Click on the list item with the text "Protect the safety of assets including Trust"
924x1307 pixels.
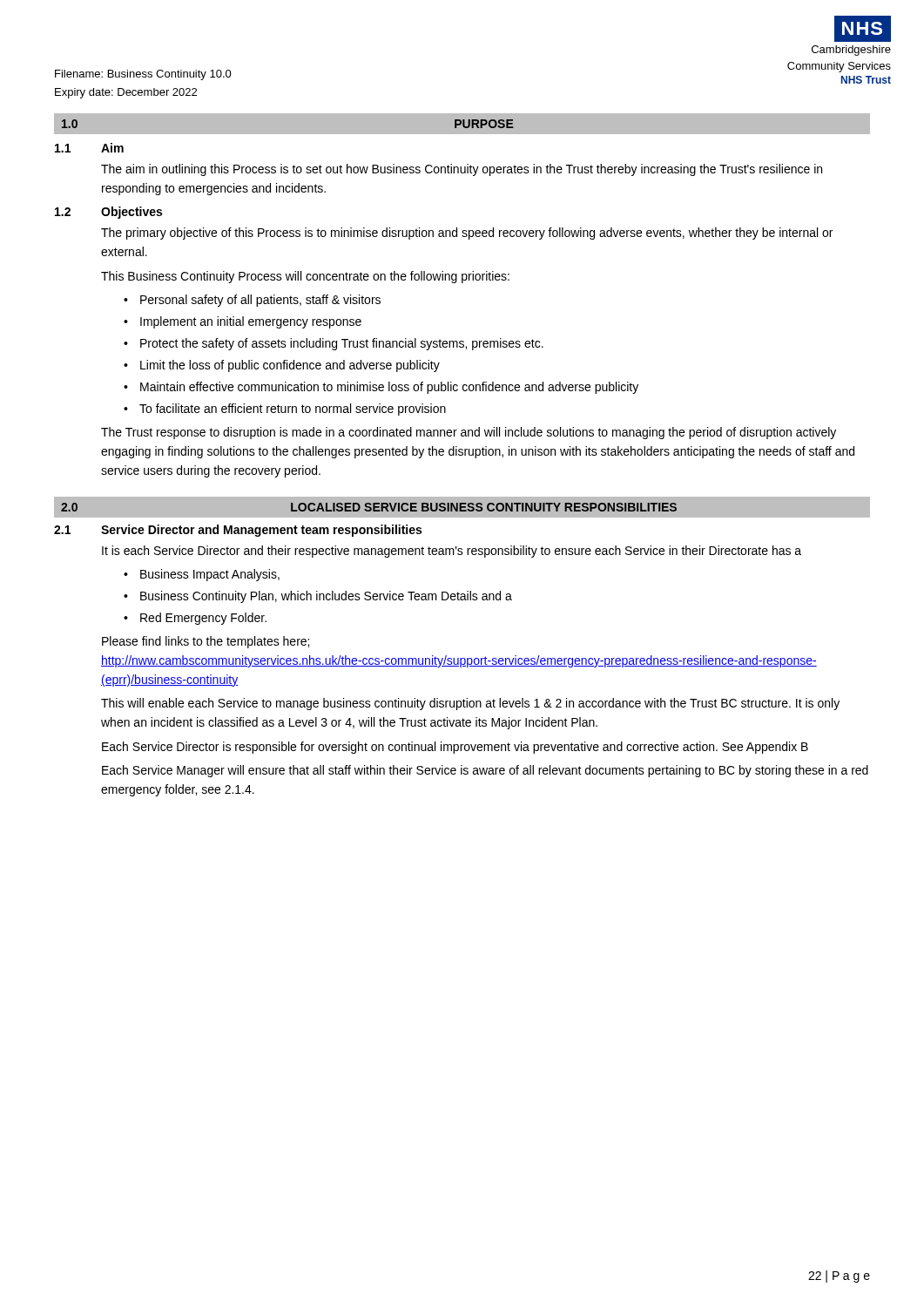tap(342, 344)
